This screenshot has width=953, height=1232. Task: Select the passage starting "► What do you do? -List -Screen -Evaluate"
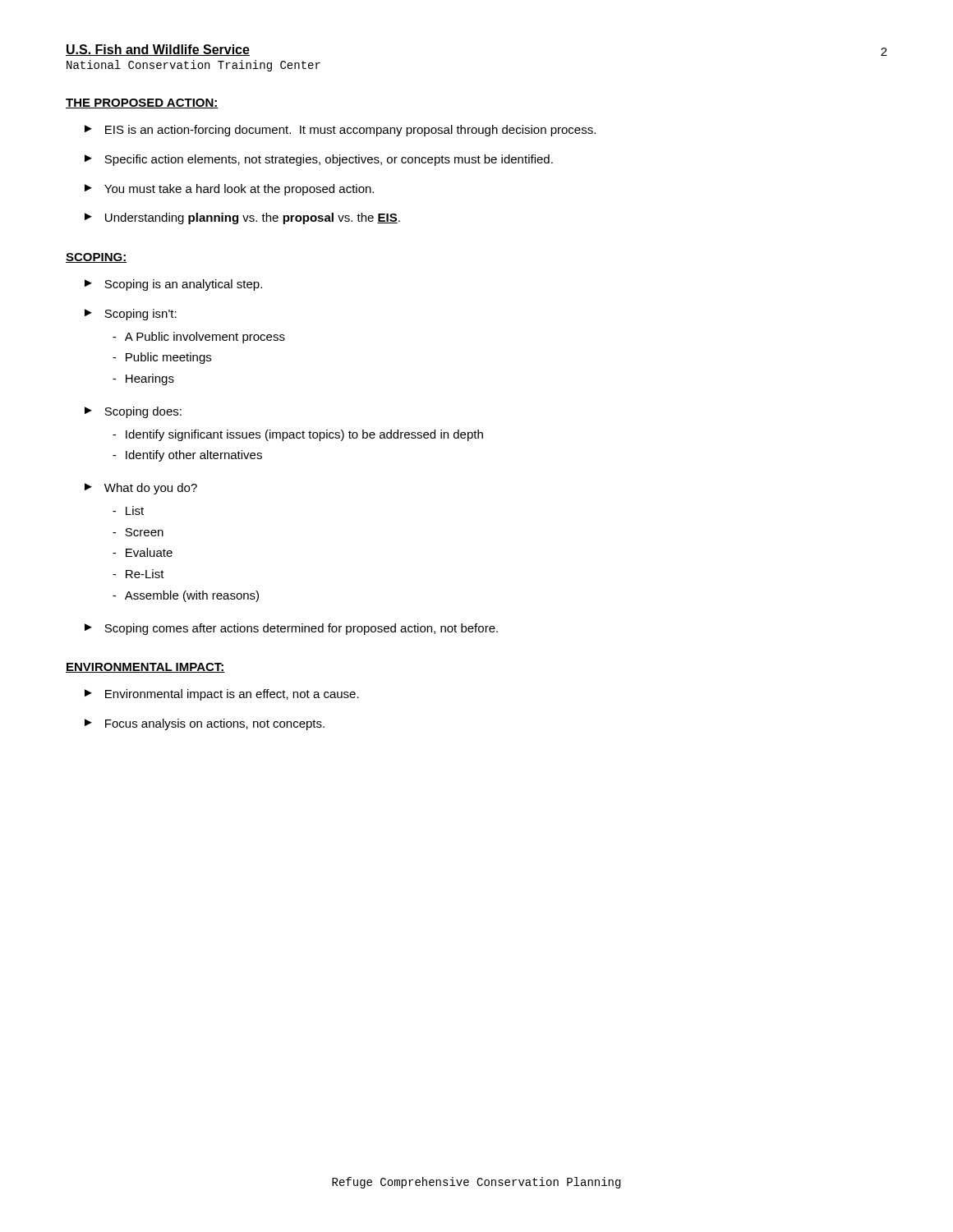click(x=171, y=543)
